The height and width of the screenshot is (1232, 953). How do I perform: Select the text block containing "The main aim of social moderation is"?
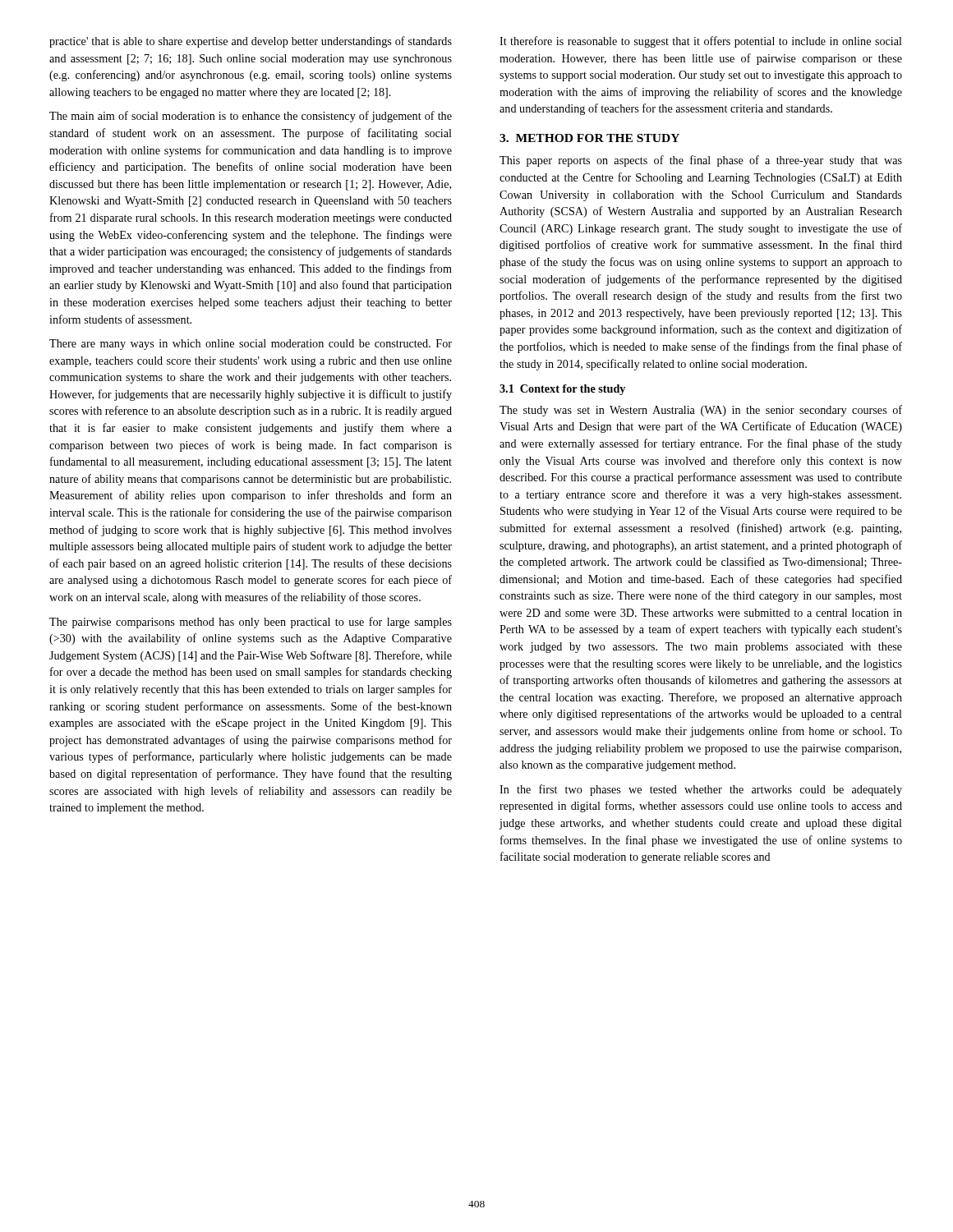[251, 218]
